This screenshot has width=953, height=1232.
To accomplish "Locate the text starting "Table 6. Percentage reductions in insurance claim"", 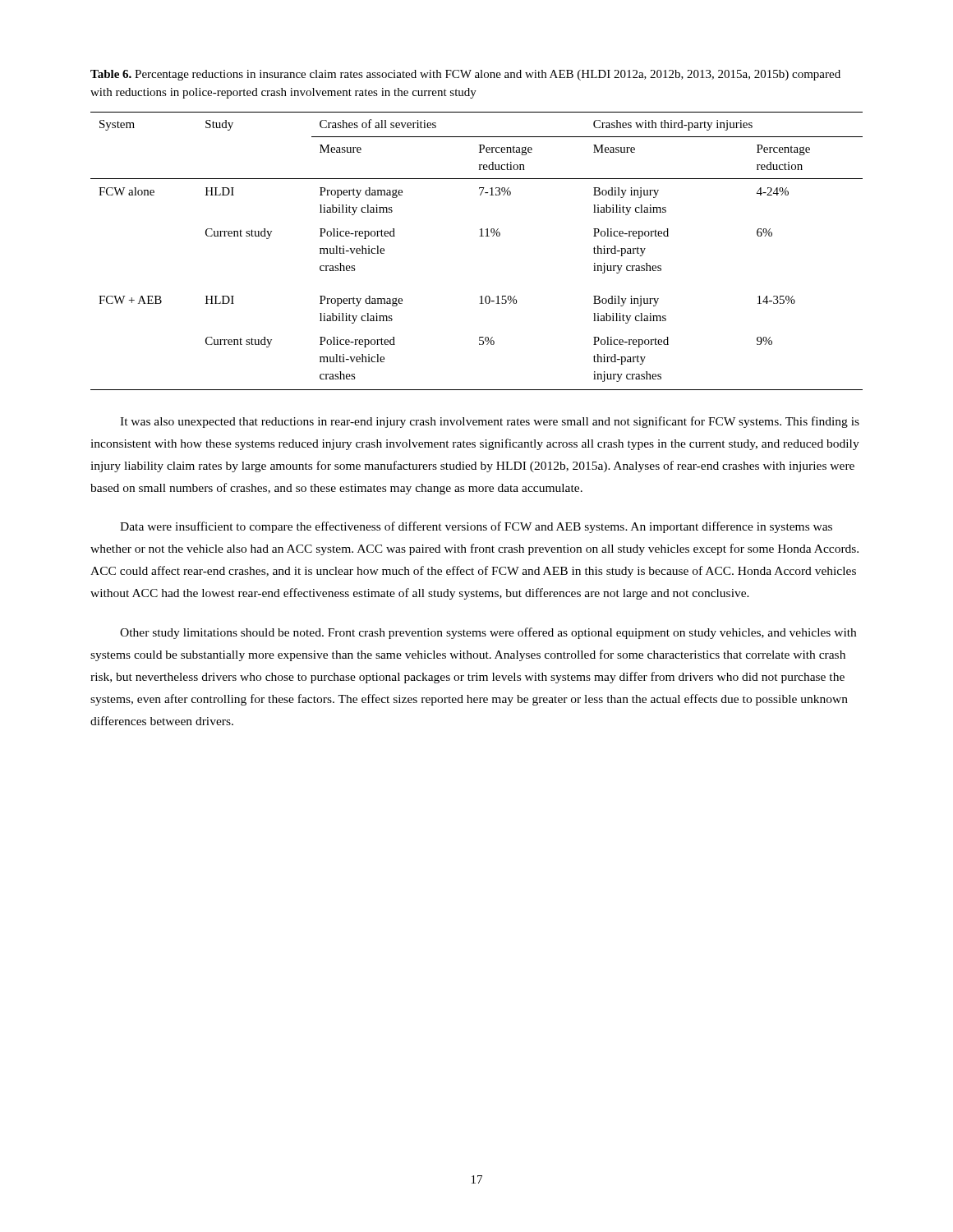I will click(x=465, y=83).
